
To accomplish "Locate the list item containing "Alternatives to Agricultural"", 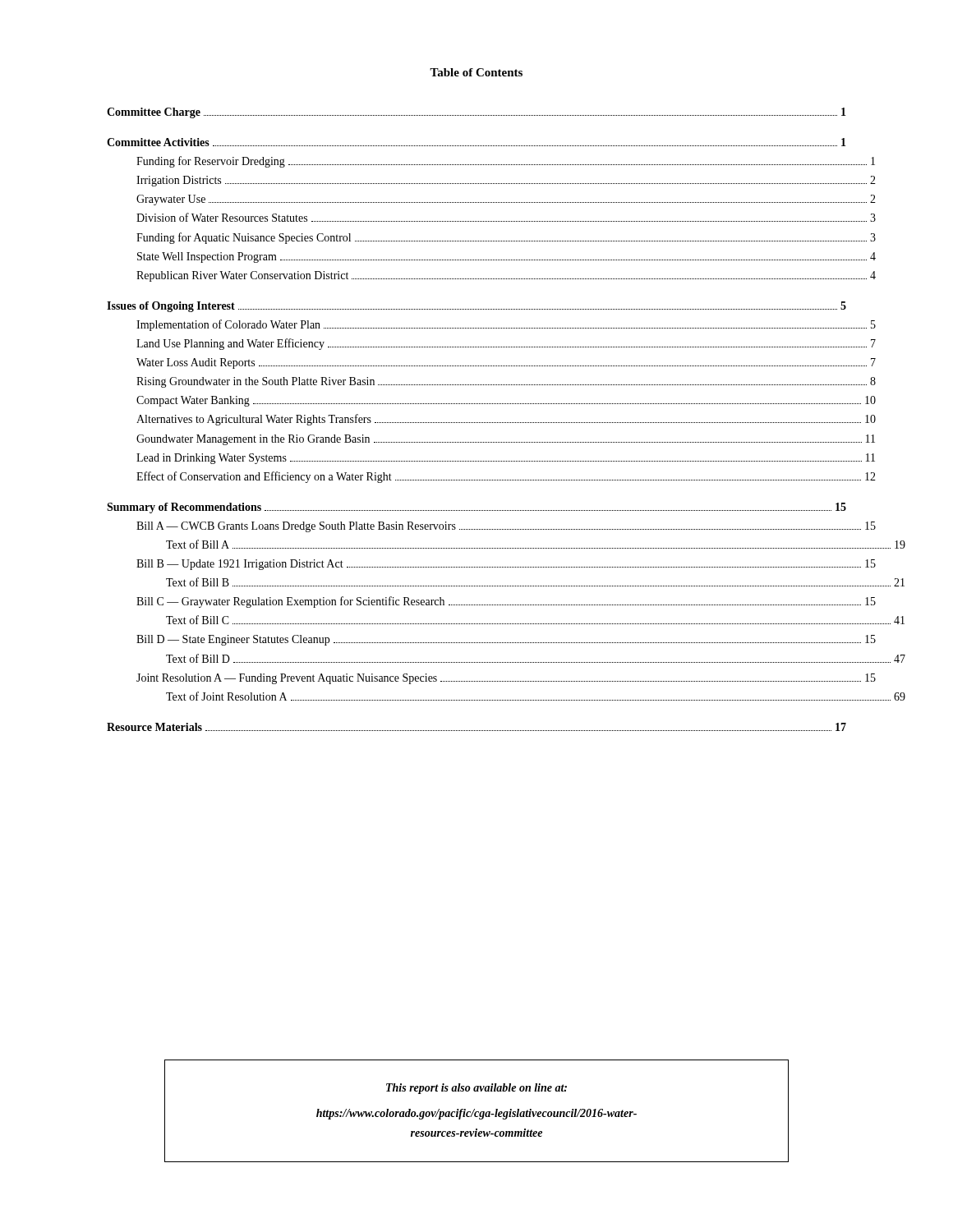I will (x=506, y=420).
